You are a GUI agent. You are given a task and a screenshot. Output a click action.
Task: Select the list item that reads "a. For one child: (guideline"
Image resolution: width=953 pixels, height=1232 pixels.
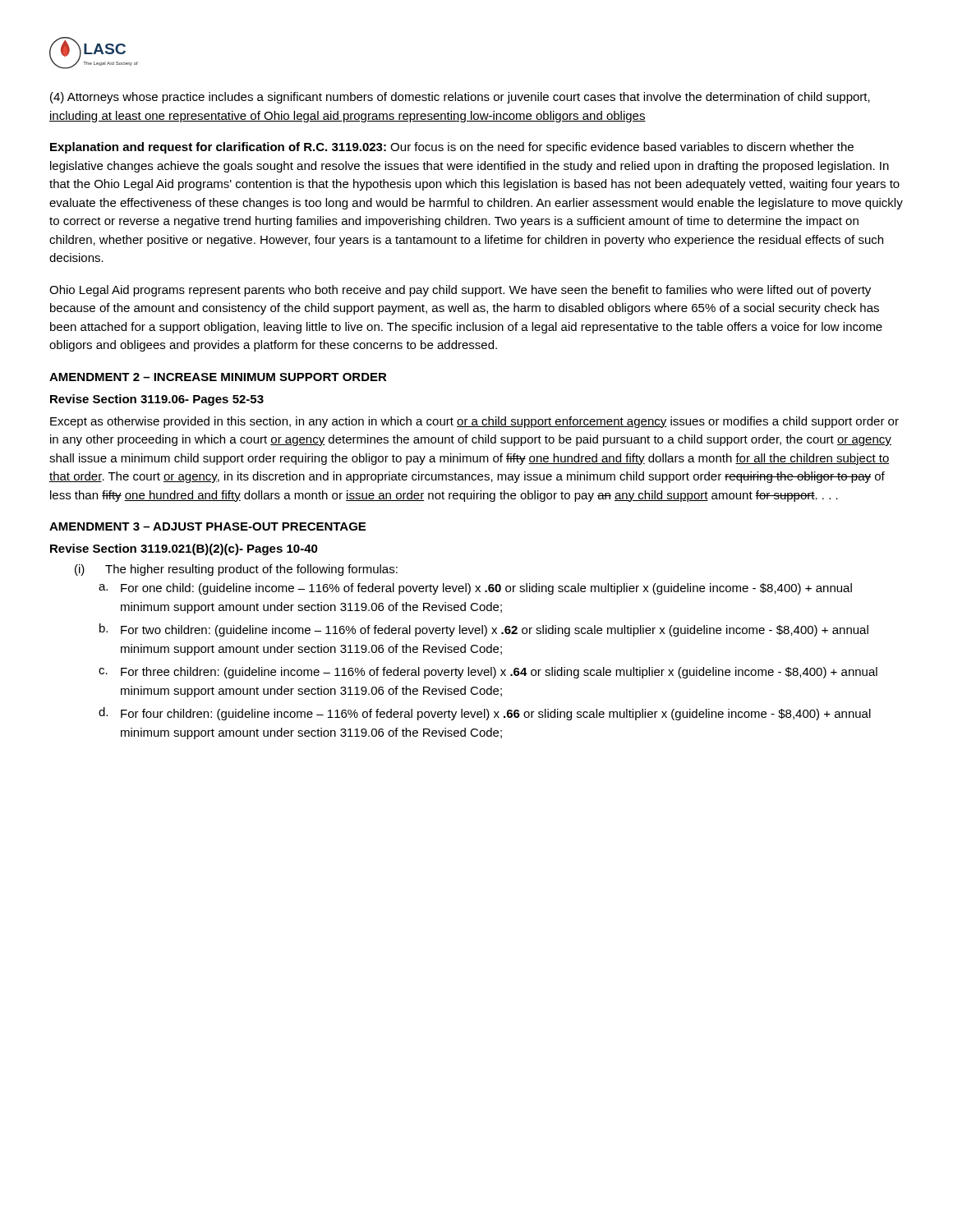pyautogui.click(x=501, y=598)
